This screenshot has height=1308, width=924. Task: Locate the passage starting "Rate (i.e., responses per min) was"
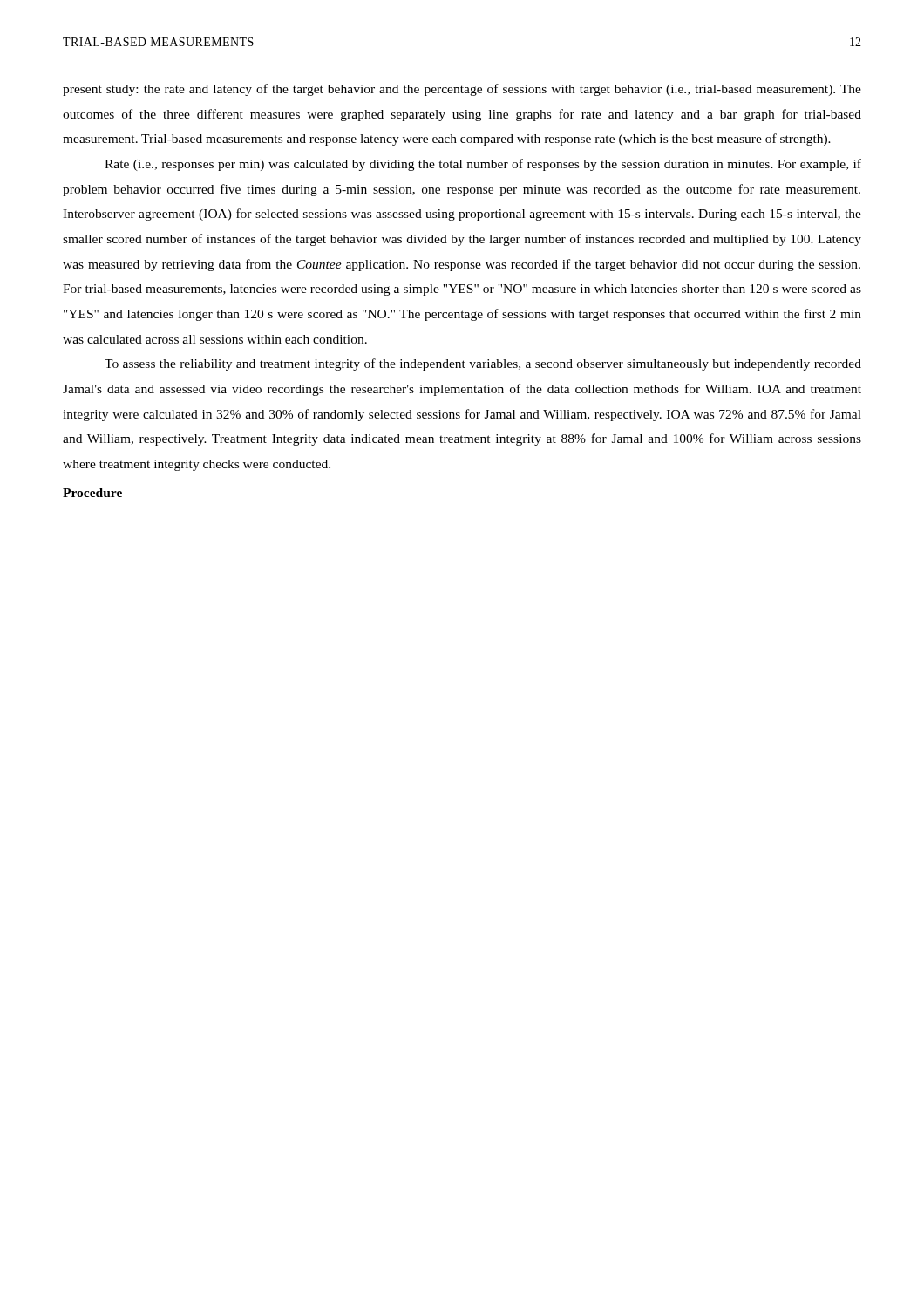(x=462, y=251)
